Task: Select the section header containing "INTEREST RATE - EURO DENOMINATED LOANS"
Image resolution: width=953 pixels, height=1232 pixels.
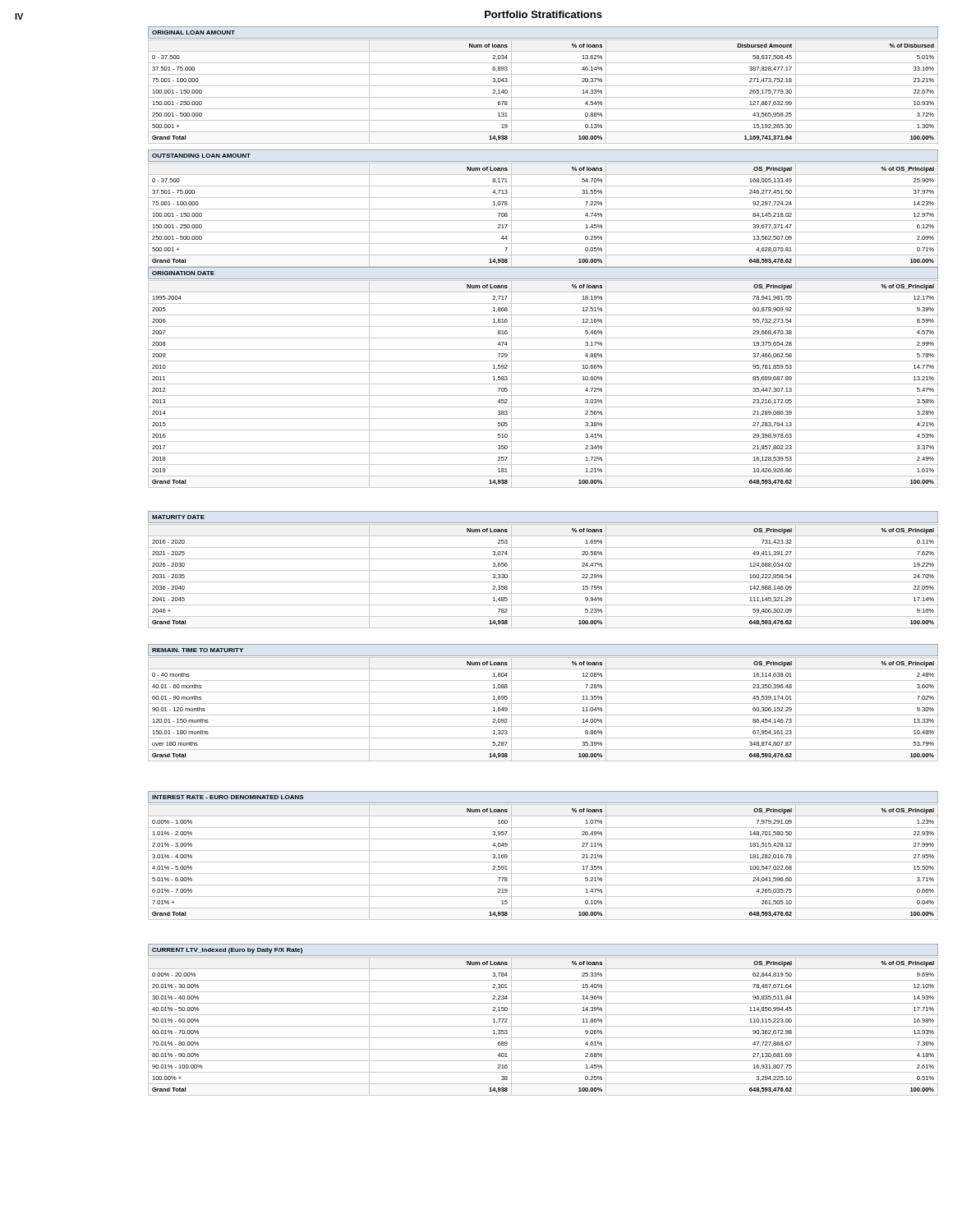Action: tap(228, 797)
